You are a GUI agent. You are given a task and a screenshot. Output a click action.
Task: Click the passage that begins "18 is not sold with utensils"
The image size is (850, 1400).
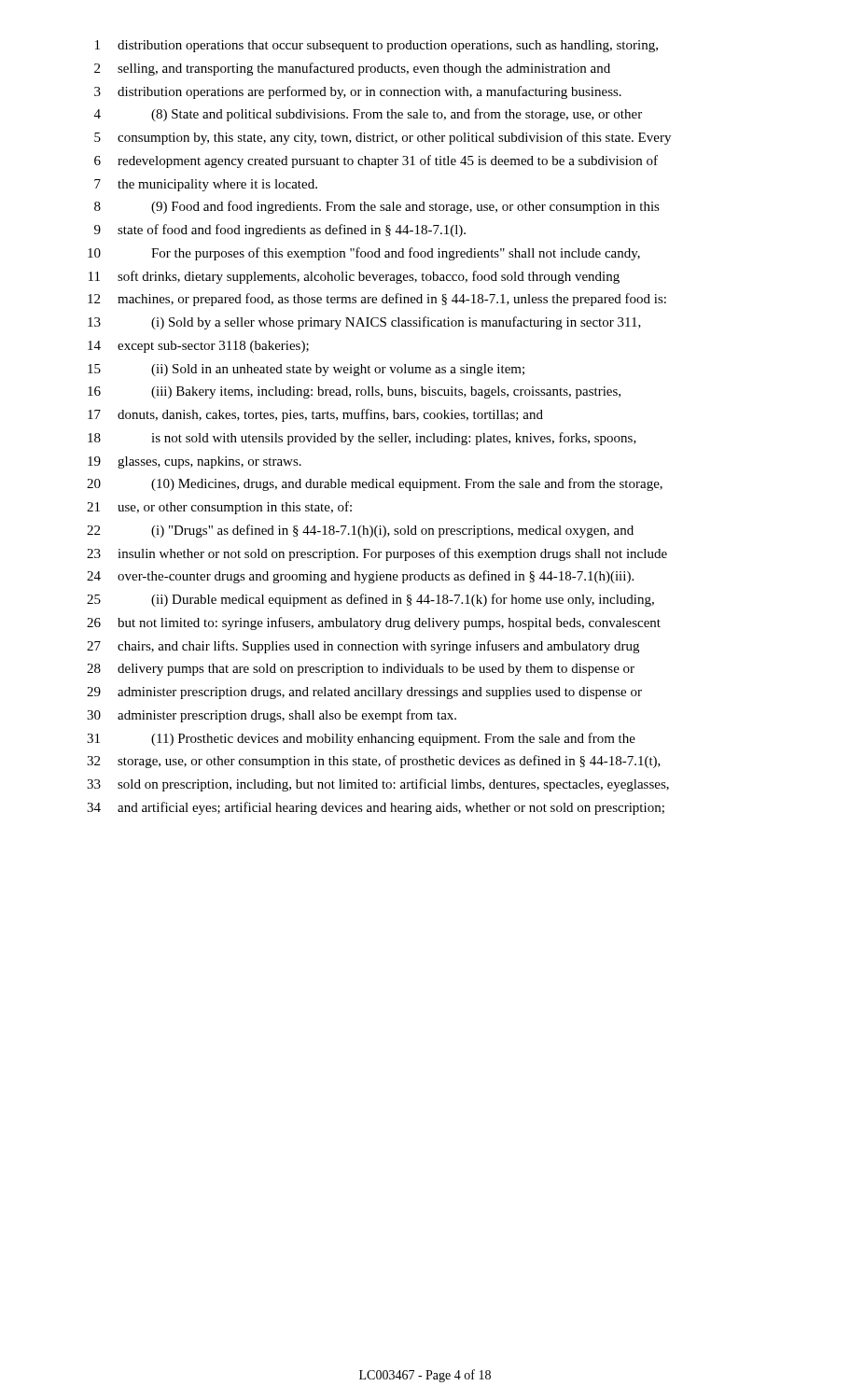(x=425, y=438)
